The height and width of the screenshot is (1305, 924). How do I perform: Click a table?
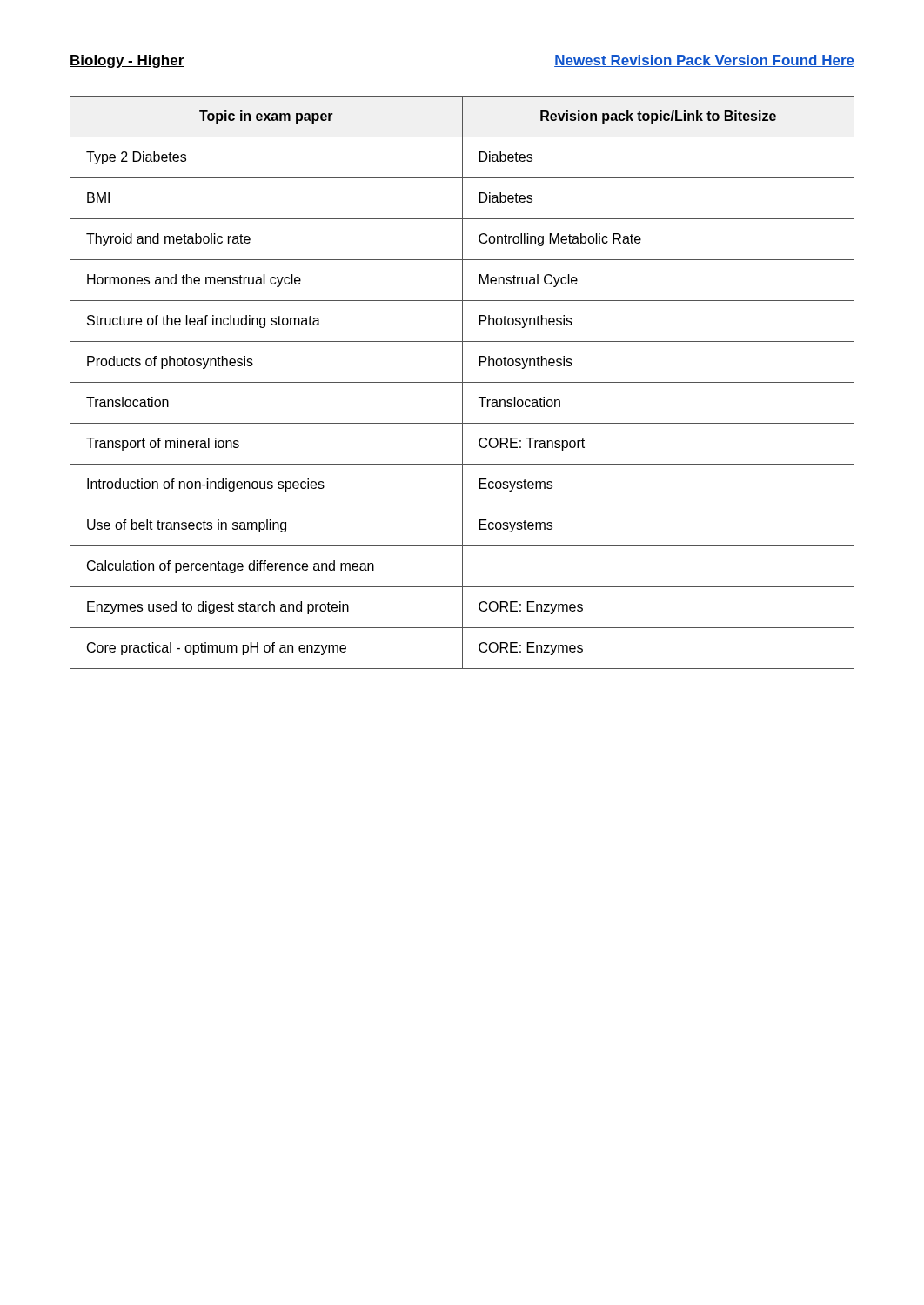[x=462, y=382]
